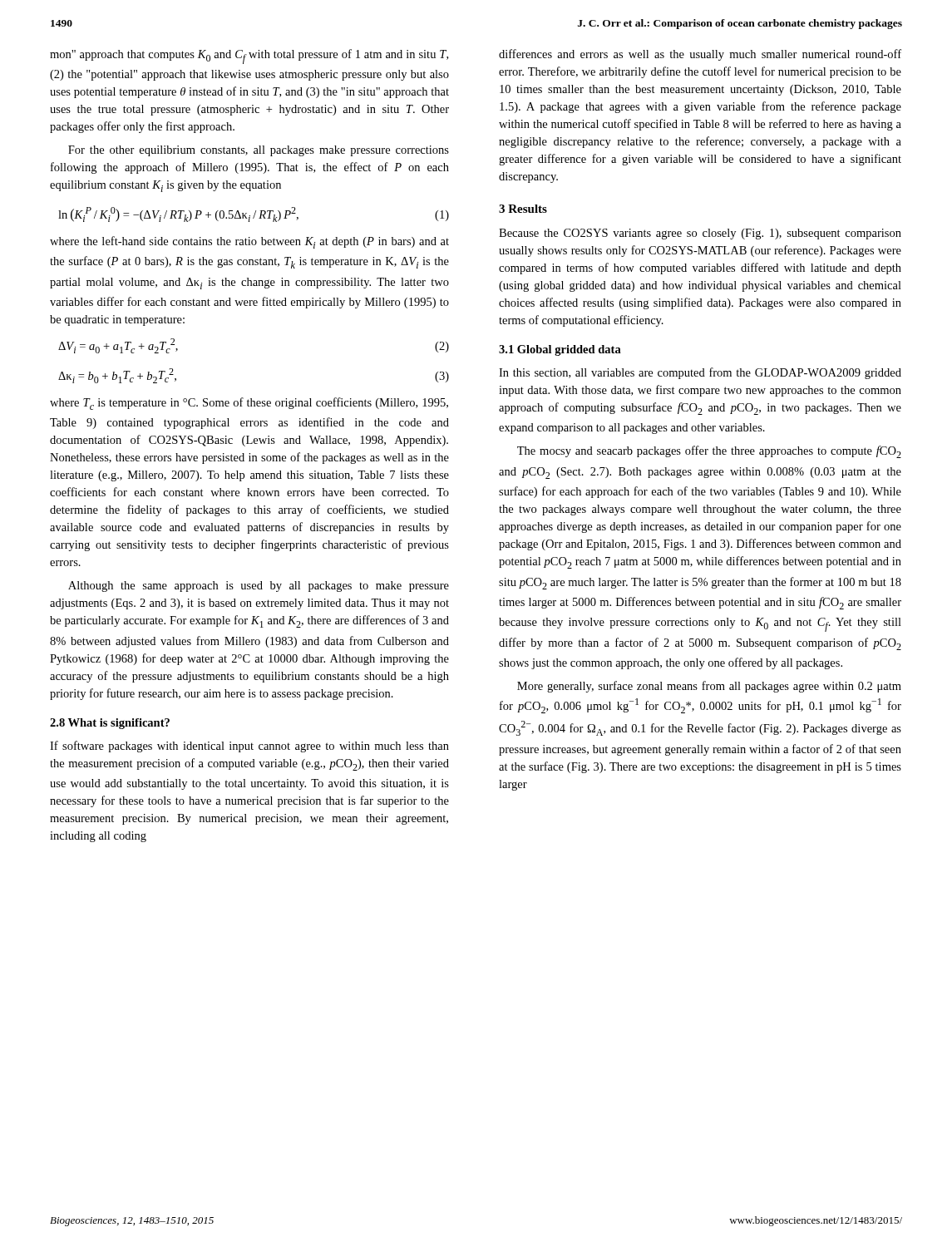Image resolution: width=952 pixels, height=1247 pixels.
Task: Where is the passage that starts "If software packages with"?
Action: pyautogui.click(x=249, y=791)
